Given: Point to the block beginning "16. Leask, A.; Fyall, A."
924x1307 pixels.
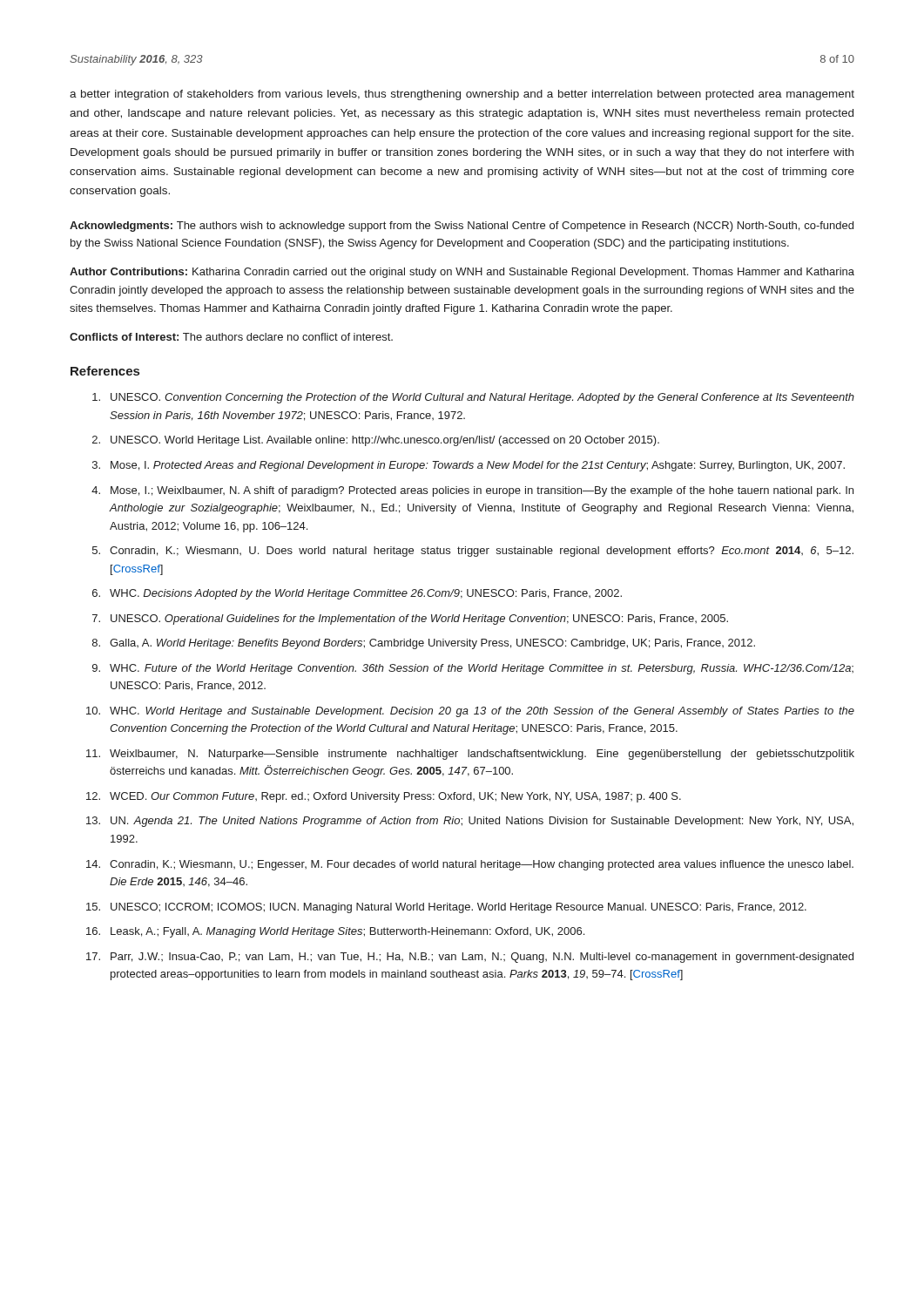Looking at the screenshot, I should pyautogui.click(x=462, y=932).
